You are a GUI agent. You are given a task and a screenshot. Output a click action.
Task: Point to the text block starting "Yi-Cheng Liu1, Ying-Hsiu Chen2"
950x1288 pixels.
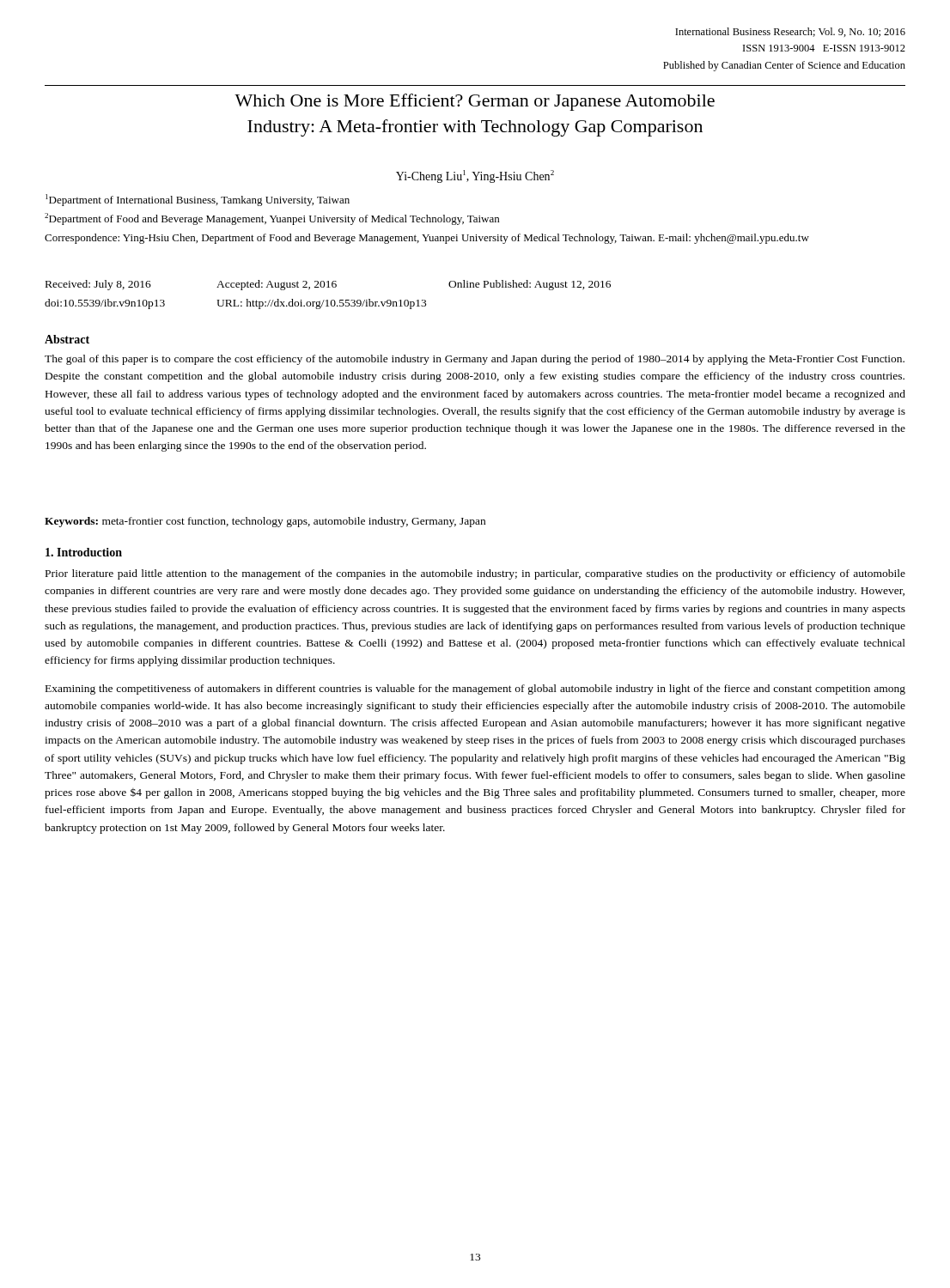[x=475, y=175]
